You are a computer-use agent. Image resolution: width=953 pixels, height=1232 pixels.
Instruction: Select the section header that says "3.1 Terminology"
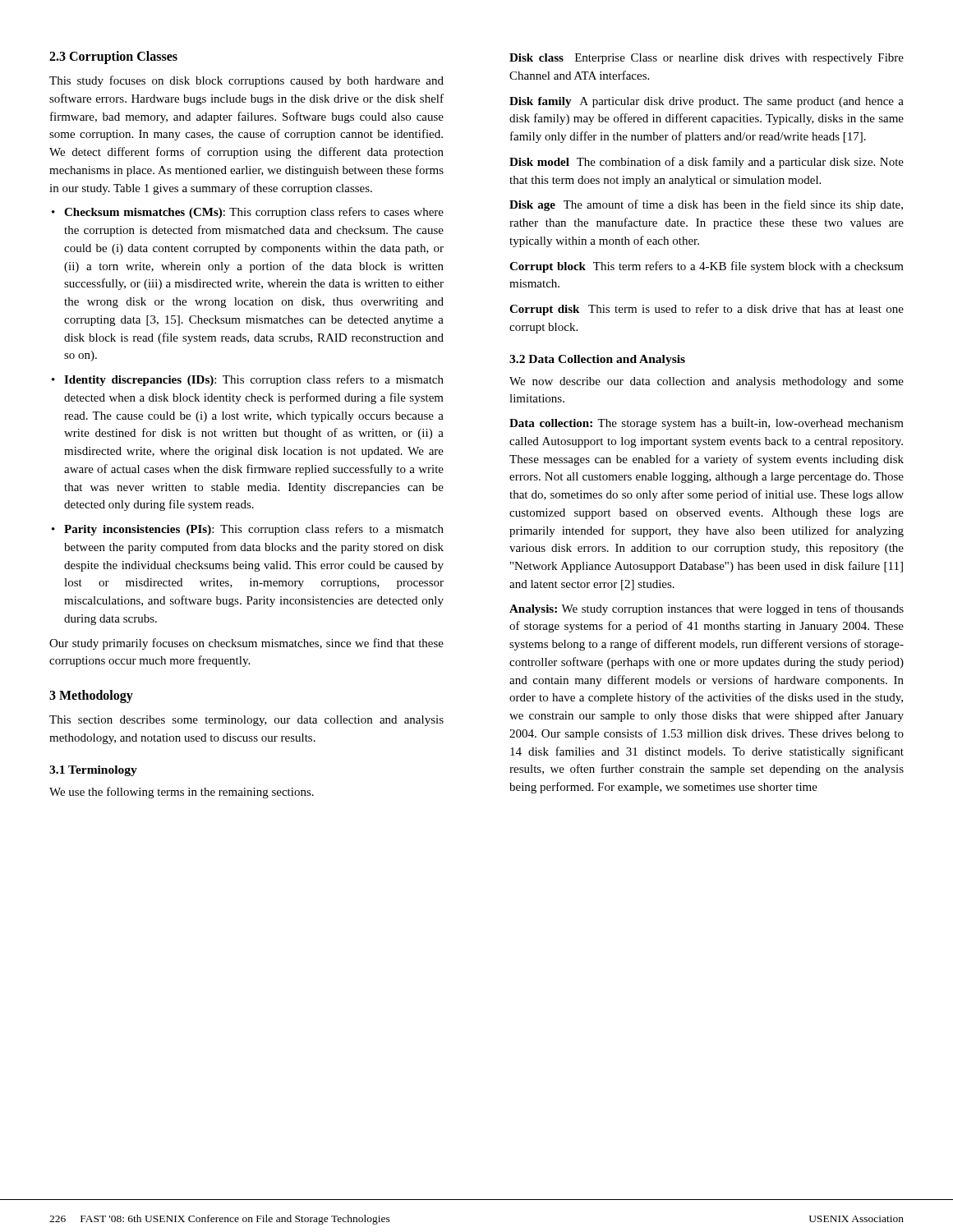pos(93,771)
